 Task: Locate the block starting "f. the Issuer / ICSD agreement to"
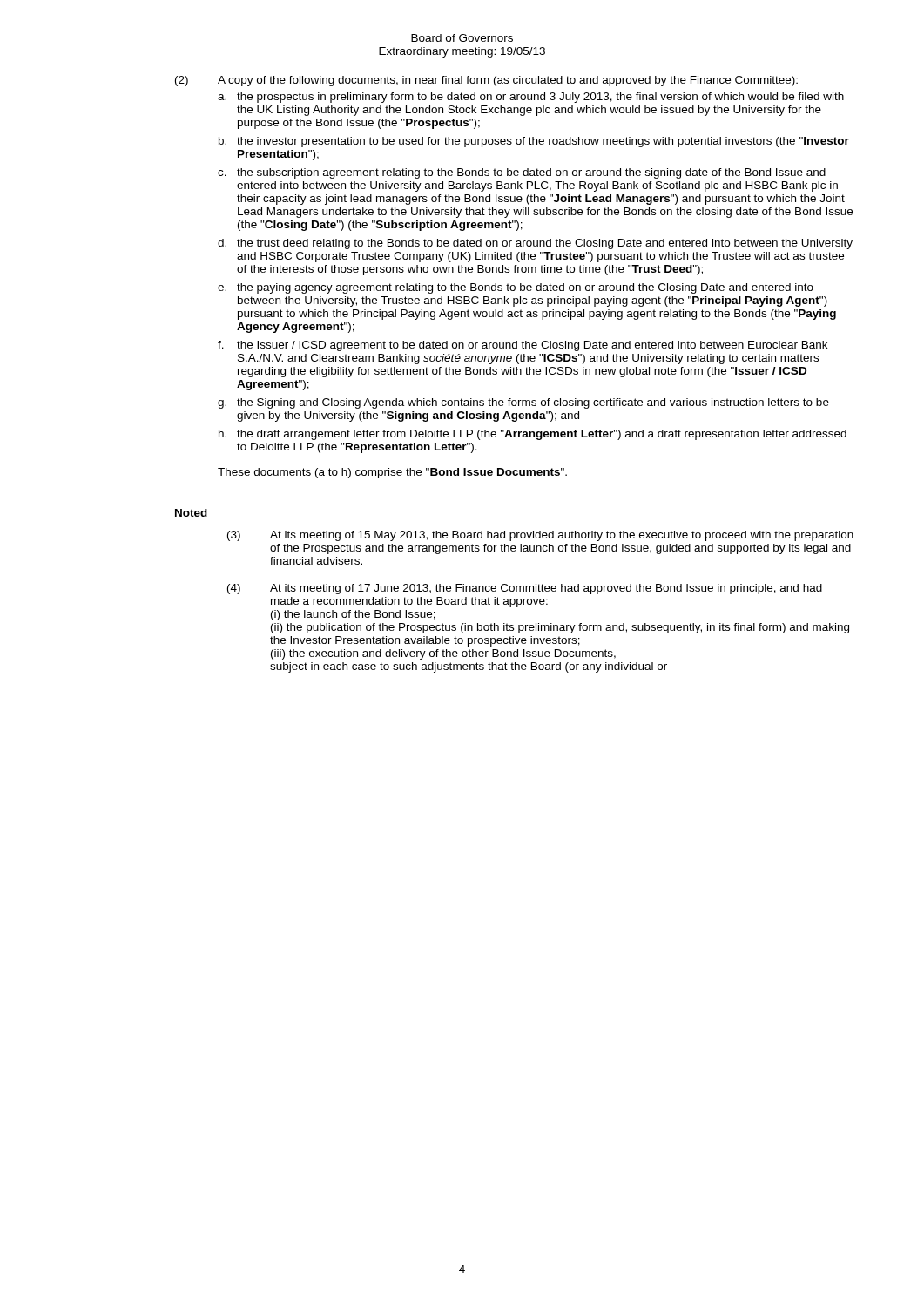536,364
